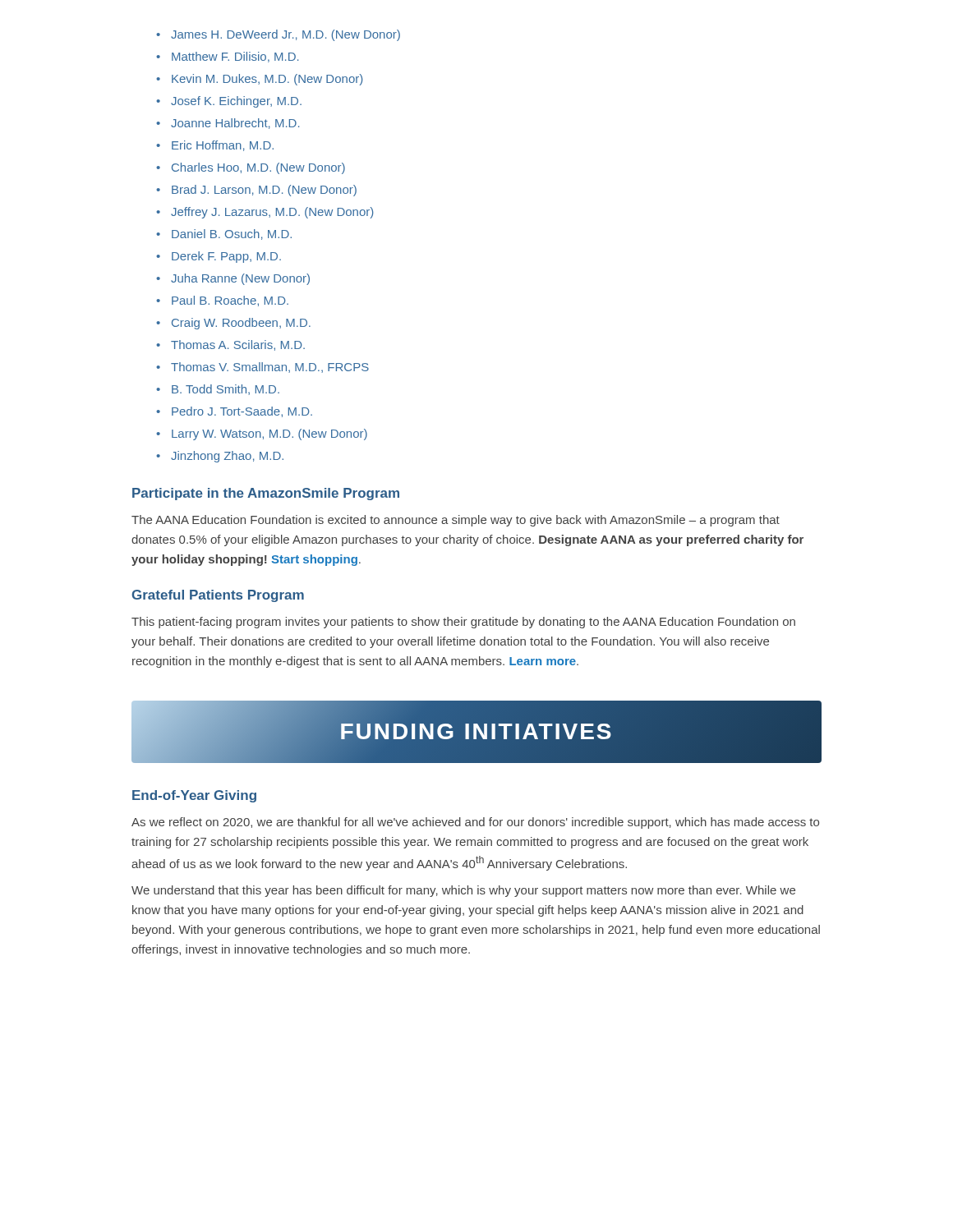Viewport: 953px width, 1232px height.
Task: Point to "Larry W. Watson, M.D. (New Donor)"
Action: coord(269,433)
